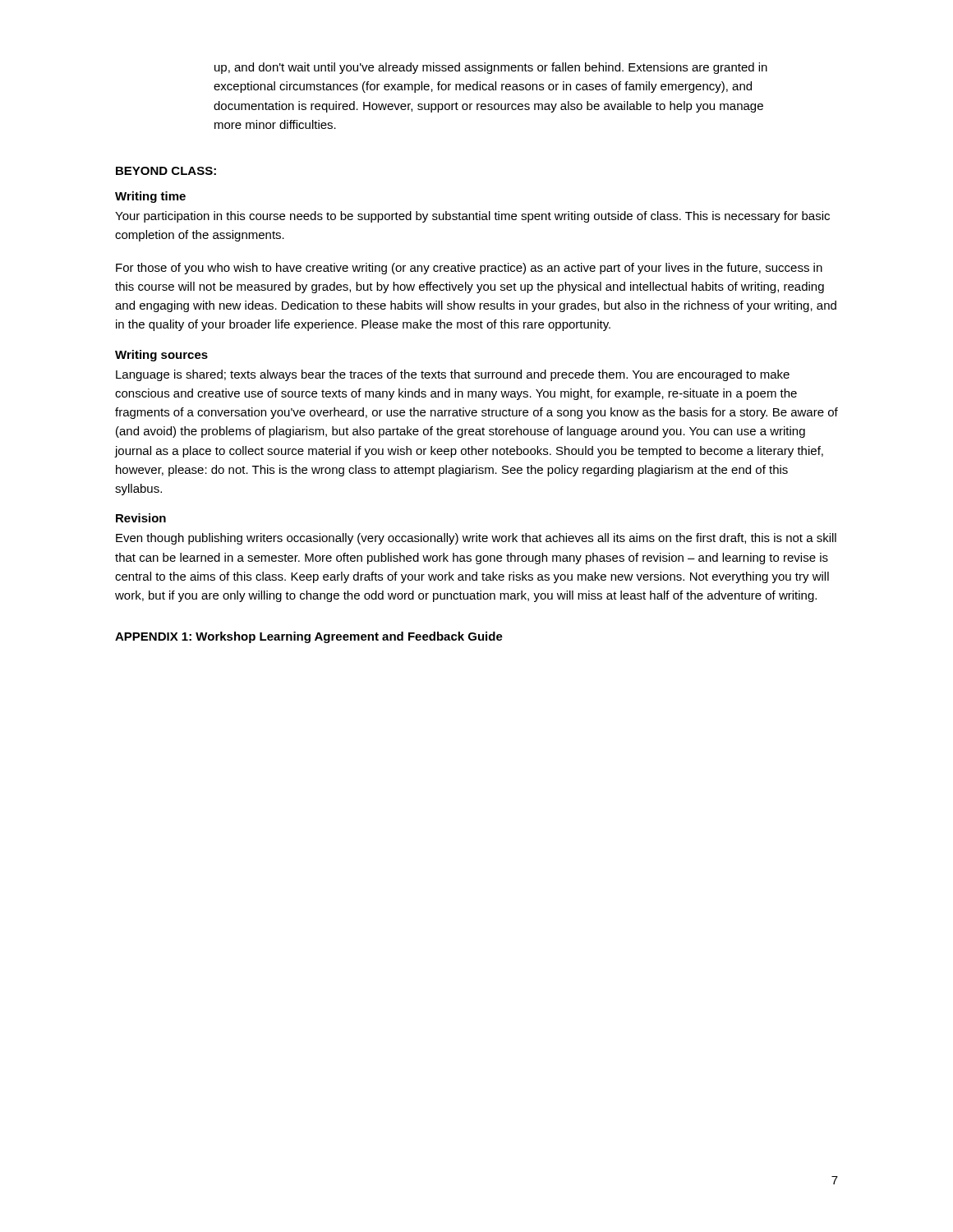This screenshot has height=1232, width=953.
Task: Point to the region starting "Even though publishing writers occasionally (very occasionally) write"
Action: pos(476,566)
